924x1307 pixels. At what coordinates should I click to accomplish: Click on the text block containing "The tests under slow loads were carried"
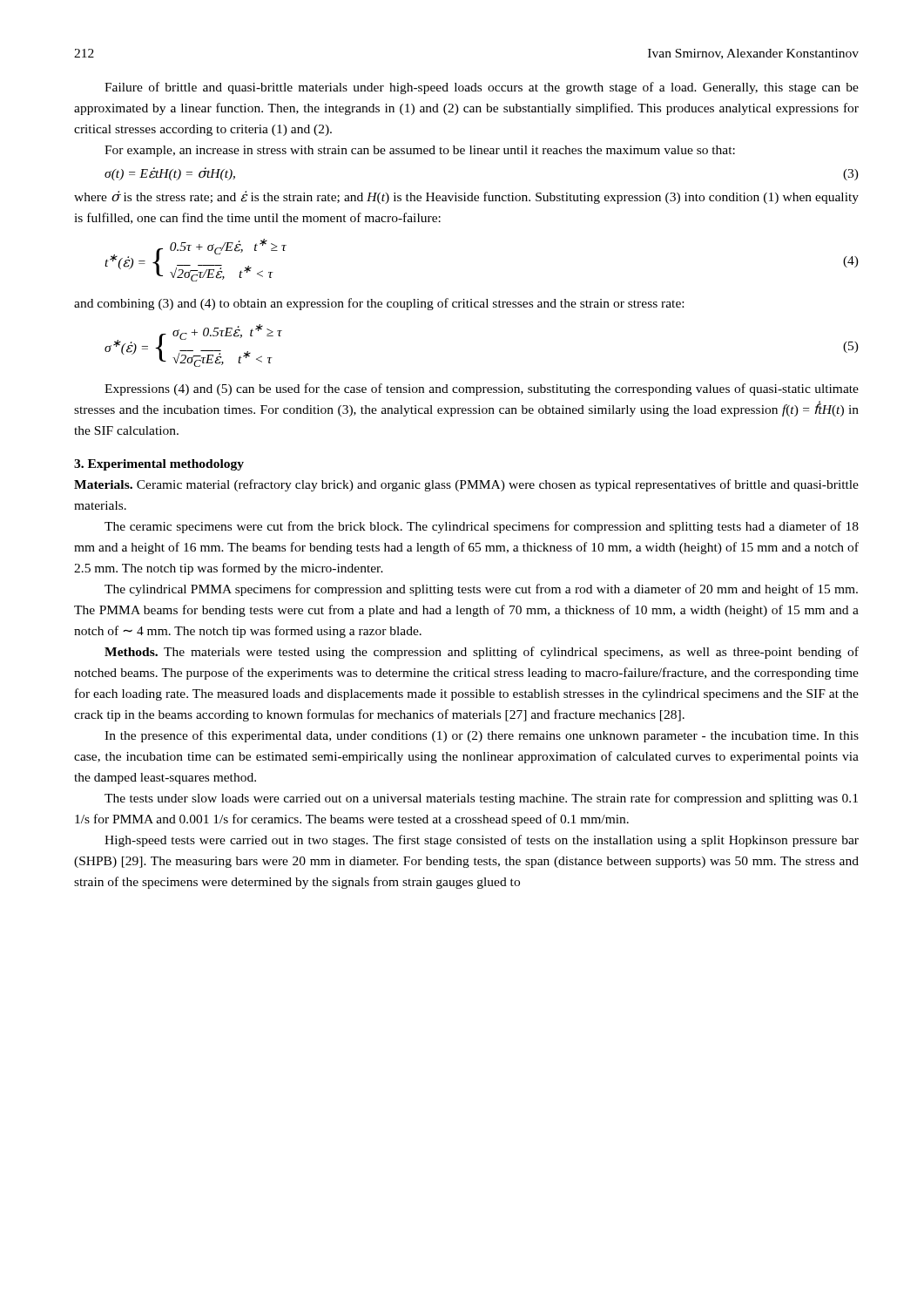click(466, 809)
